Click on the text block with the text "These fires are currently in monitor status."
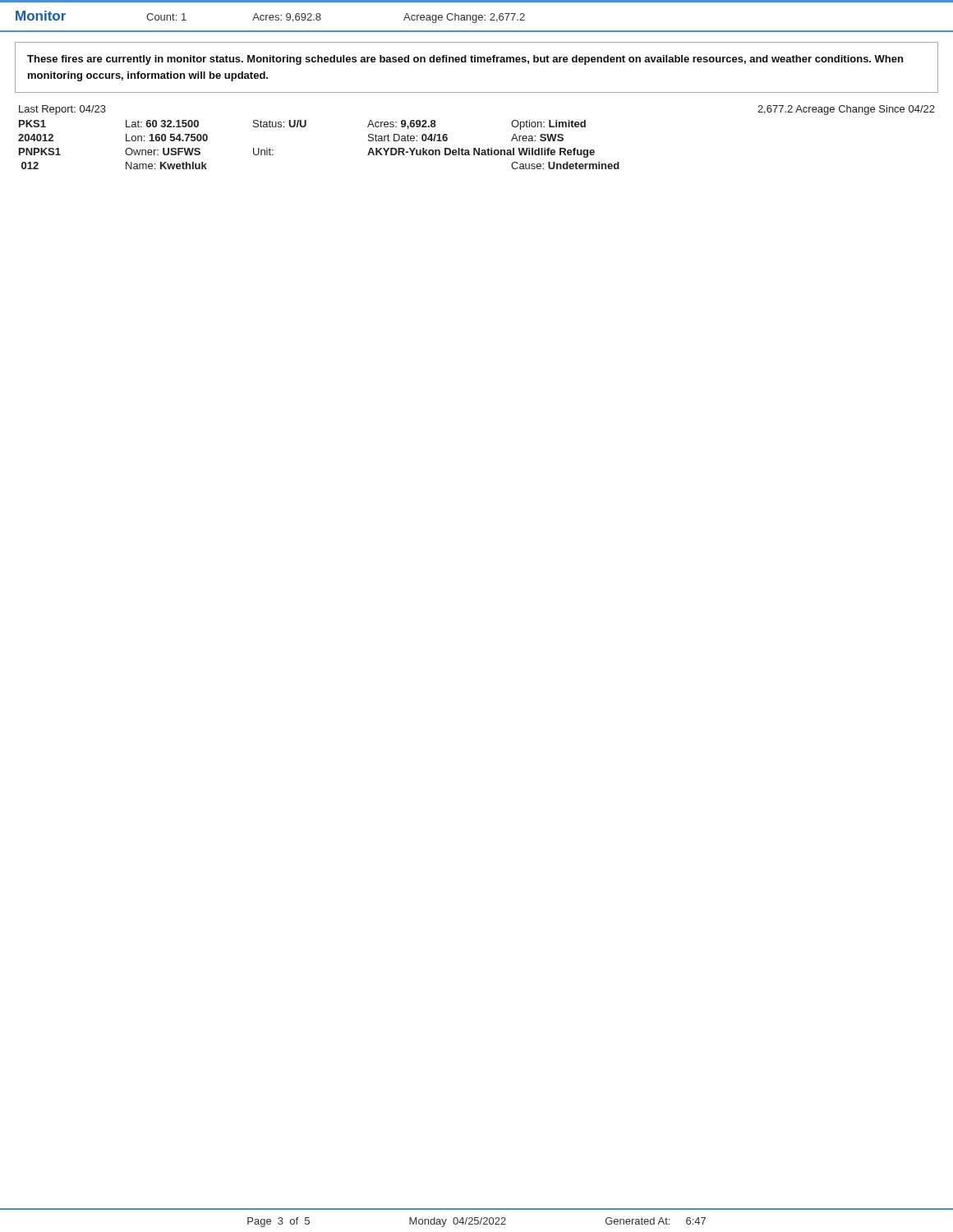Screen dimensions: 1232x953 click(x=465, y=67)
